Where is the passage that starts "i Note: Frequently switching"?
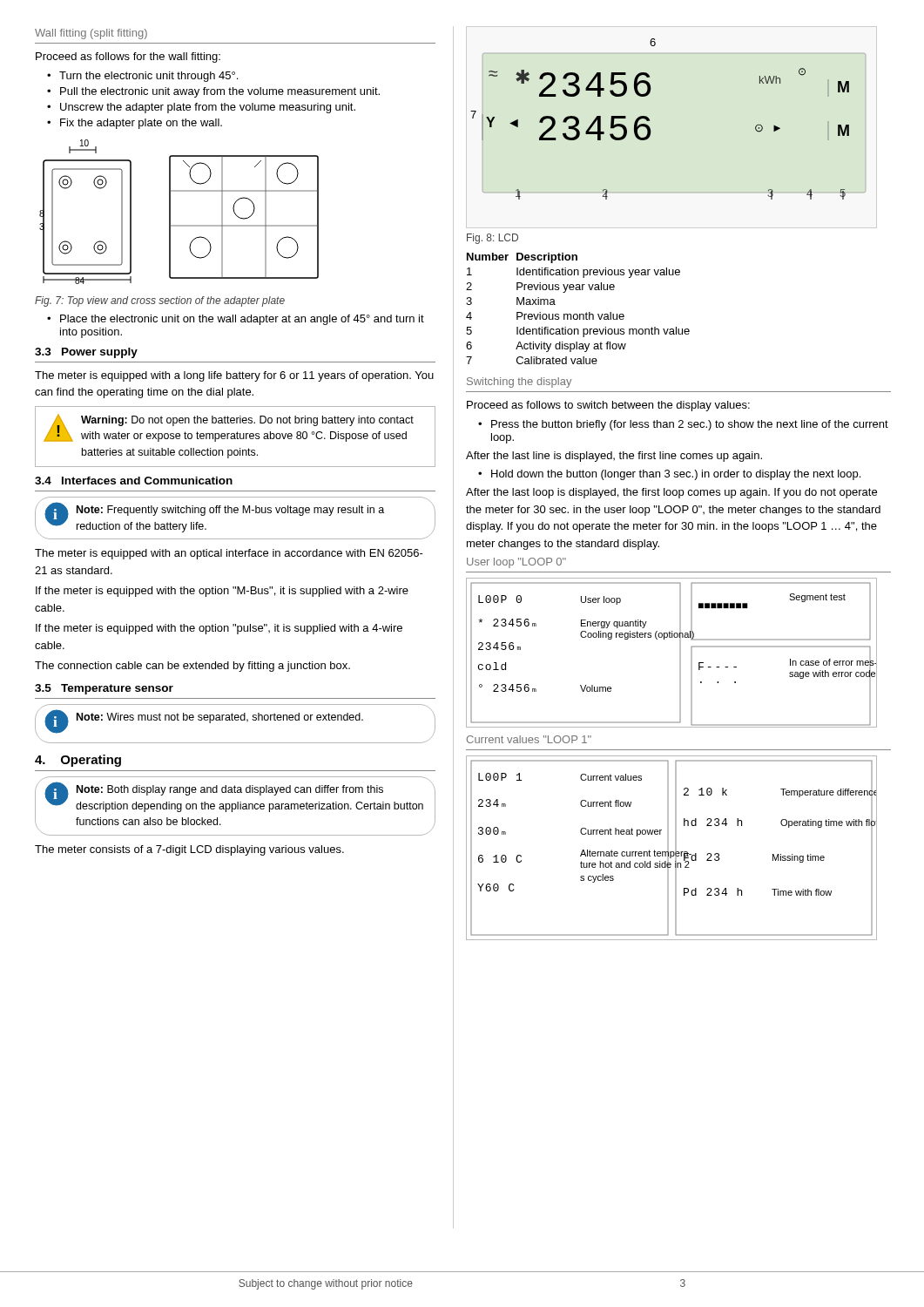The height and width of the screenshot is (1307, 924). (235, 518)
